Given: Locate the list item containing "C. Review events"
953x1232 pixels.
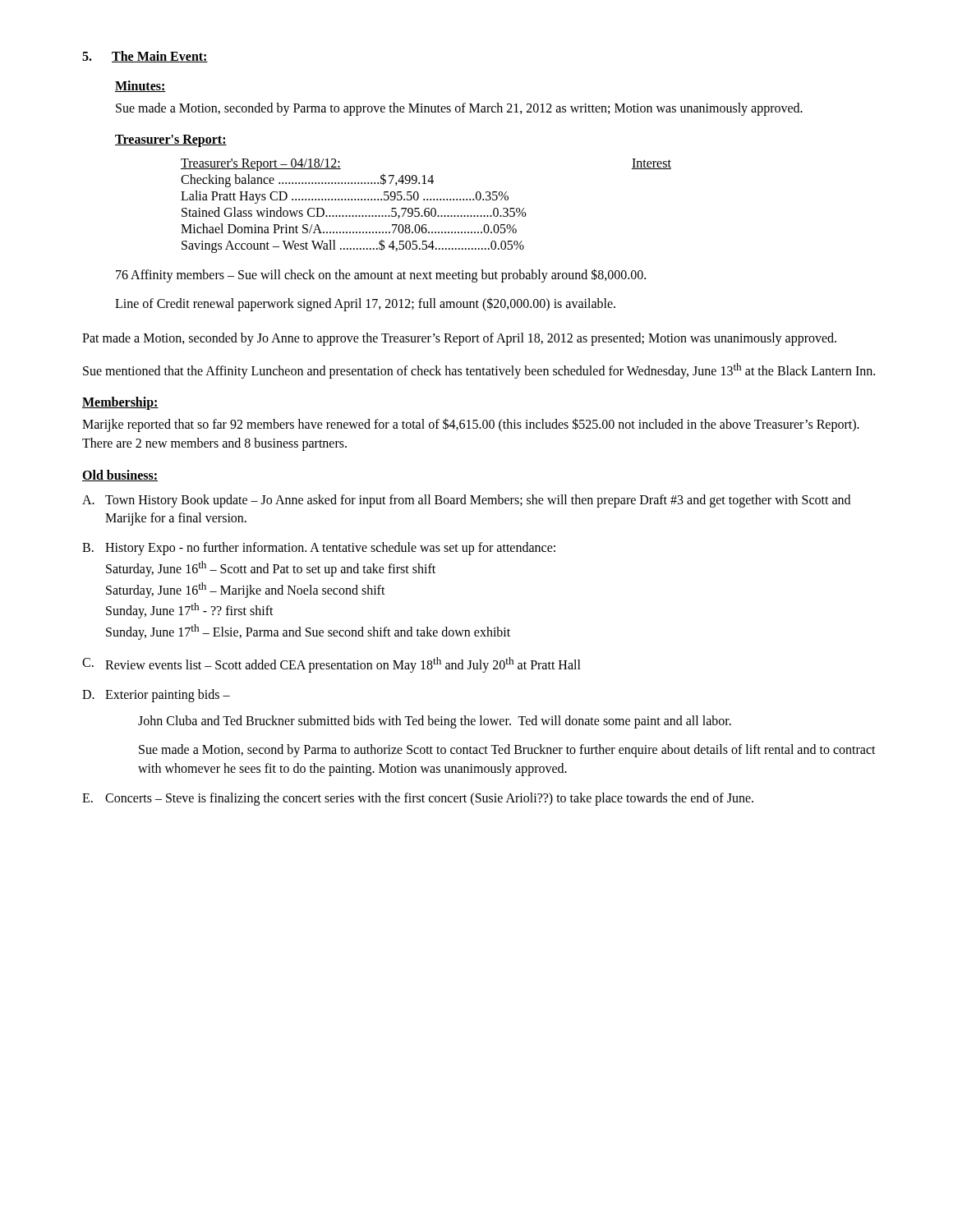Looking at the screenshot, I should coord(481,664).
